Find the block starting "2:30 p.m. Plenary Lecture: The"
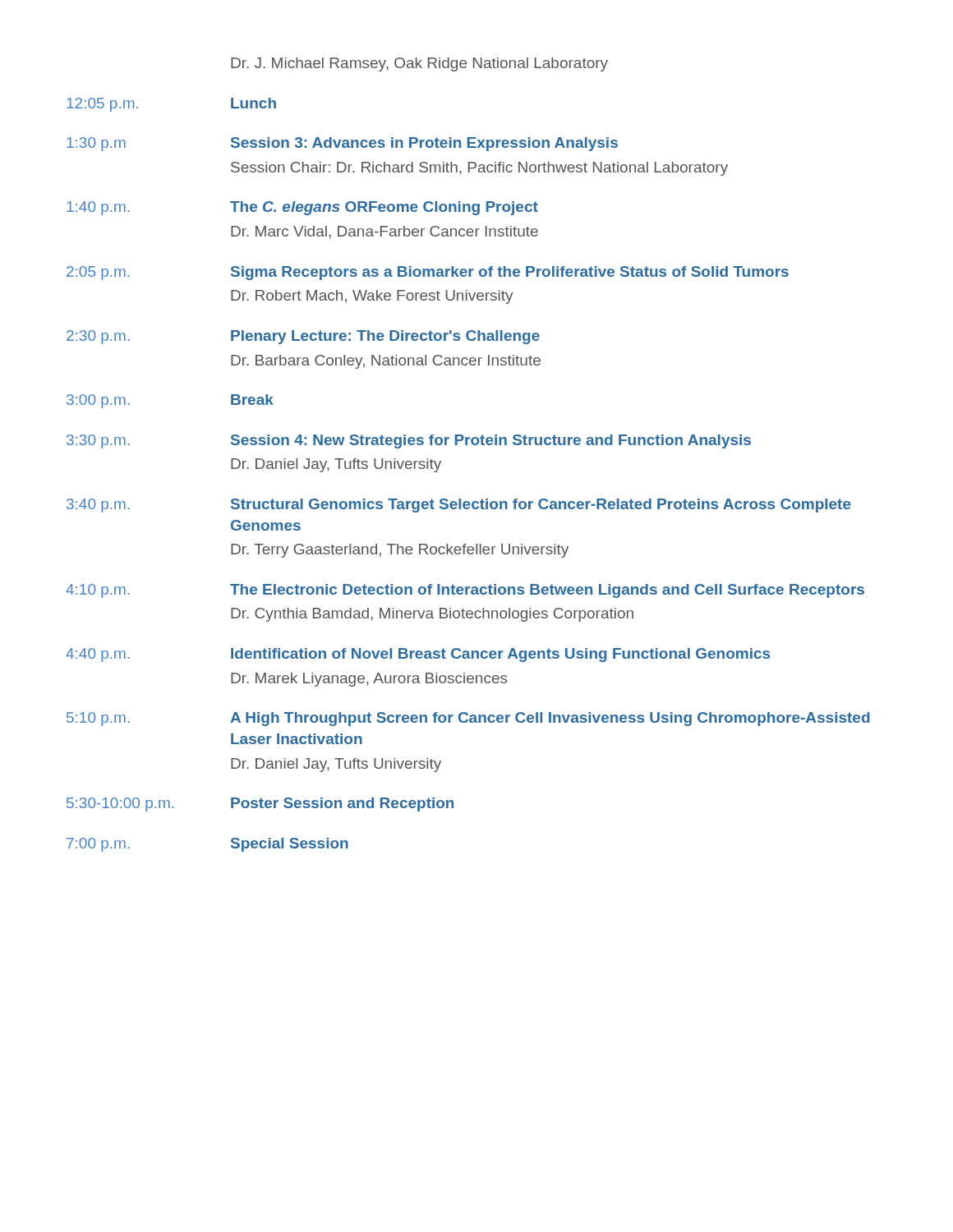Image resolution: width=953 pixels, height=1232 pixels. pos(476,348)
